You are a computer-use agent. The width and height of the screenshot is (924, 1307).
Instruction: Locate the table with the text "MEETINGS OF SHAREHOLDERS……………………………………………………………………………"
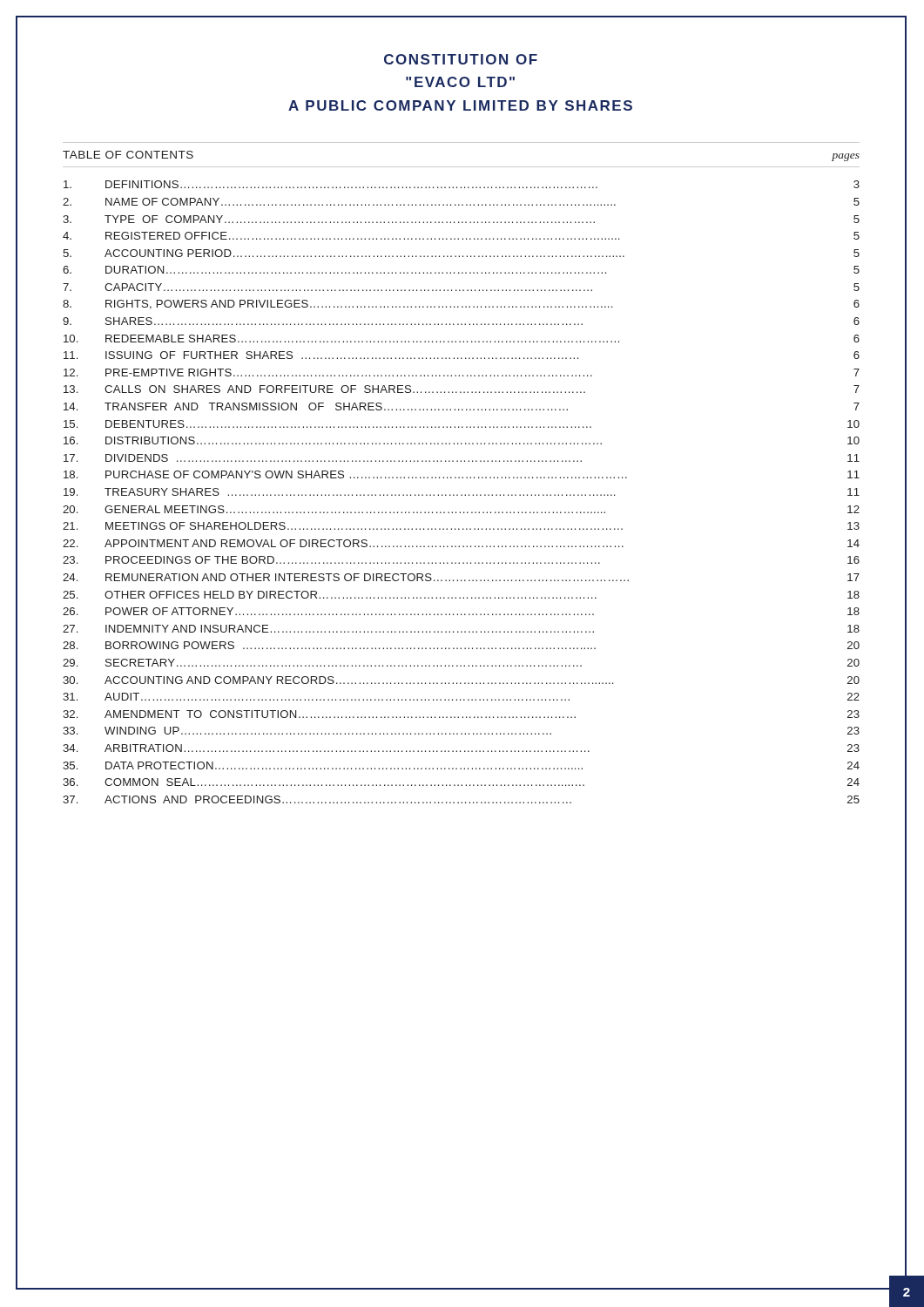(x=461, y=492)
